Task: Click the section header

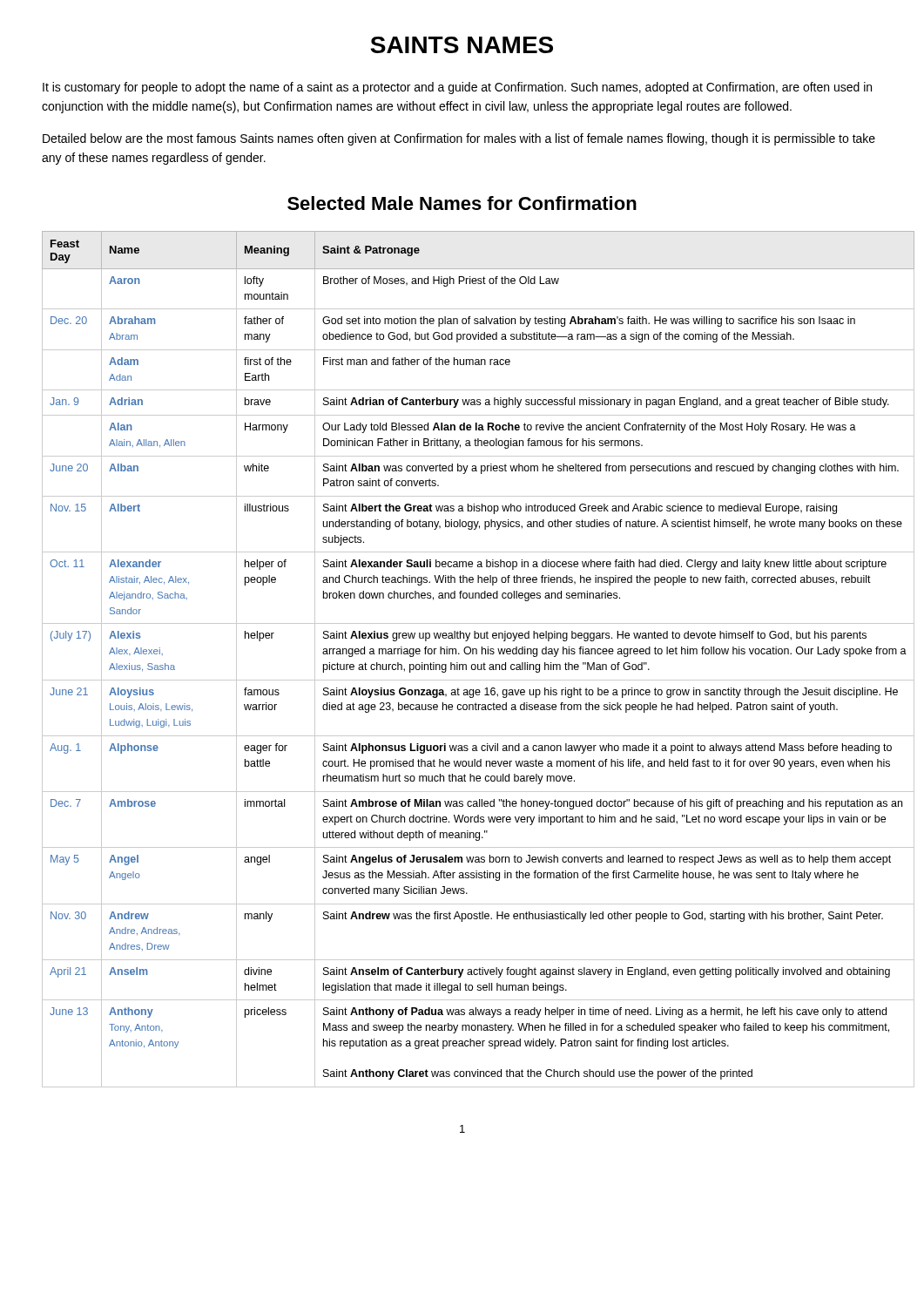Action: point(462,204)
